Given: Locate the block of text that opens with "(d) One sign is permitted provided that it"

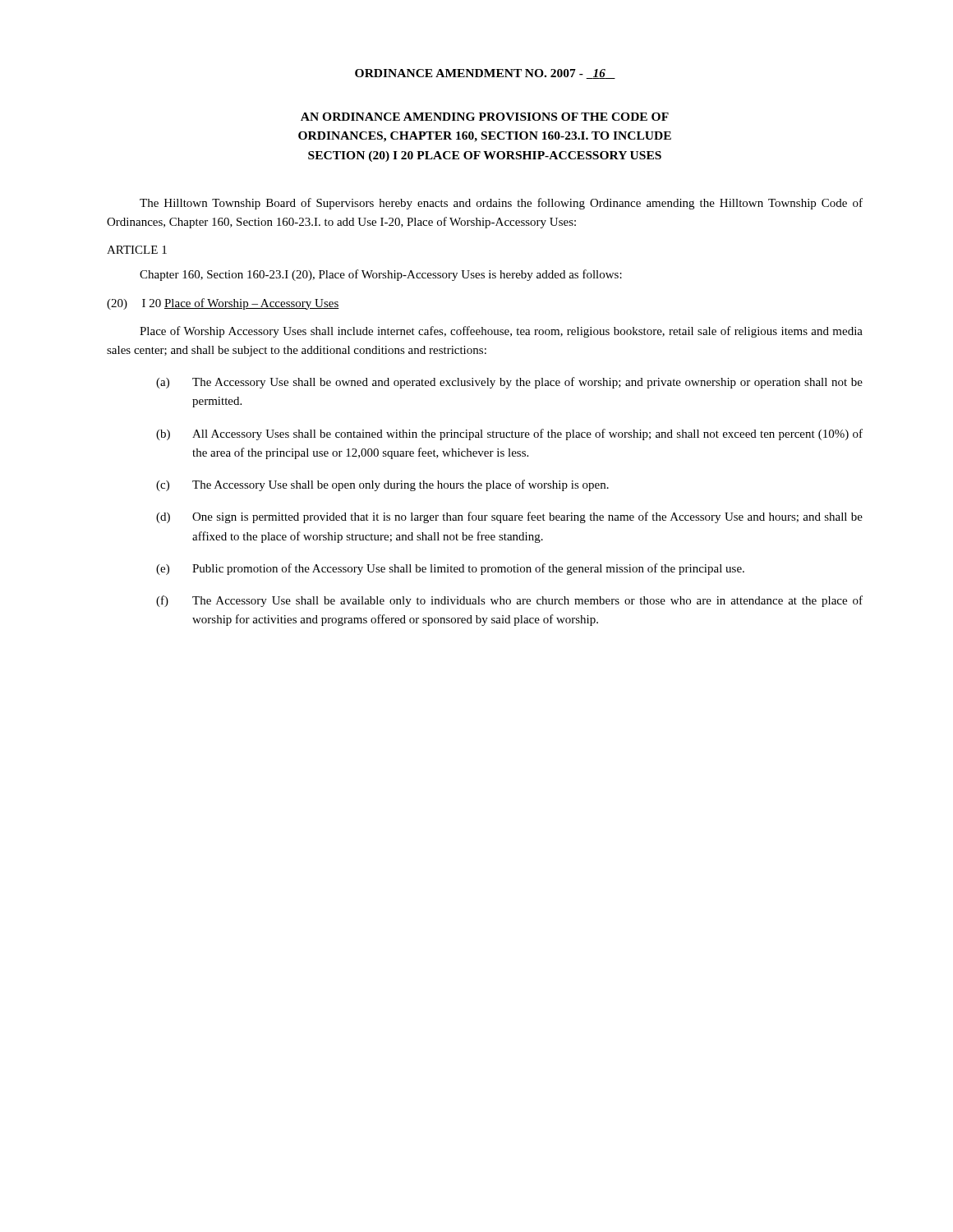Looking at the screenshot, I should tap(509, 527).
